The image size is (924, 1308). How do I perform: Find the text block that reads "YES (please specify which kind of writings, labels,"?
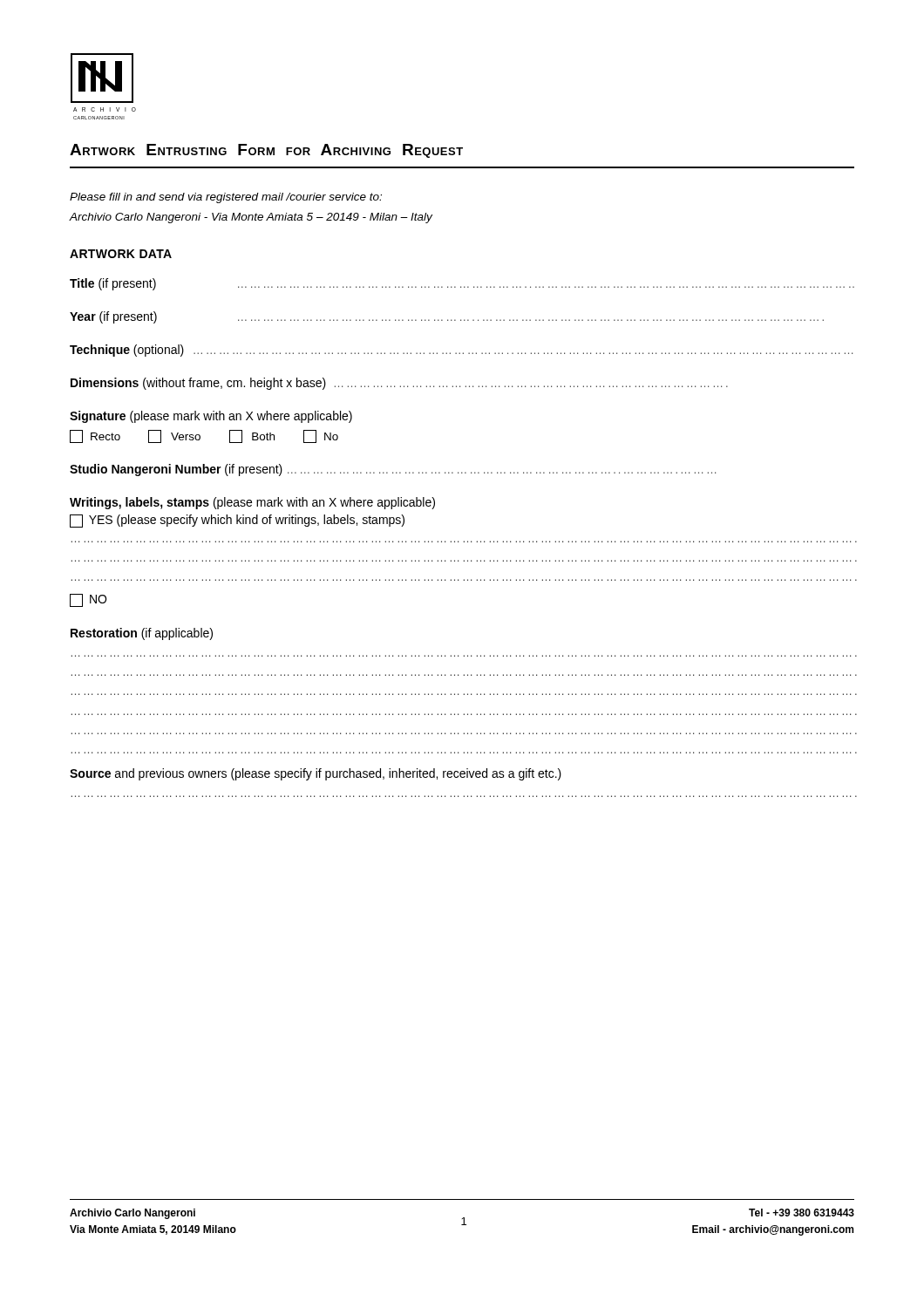coord(238,520)
